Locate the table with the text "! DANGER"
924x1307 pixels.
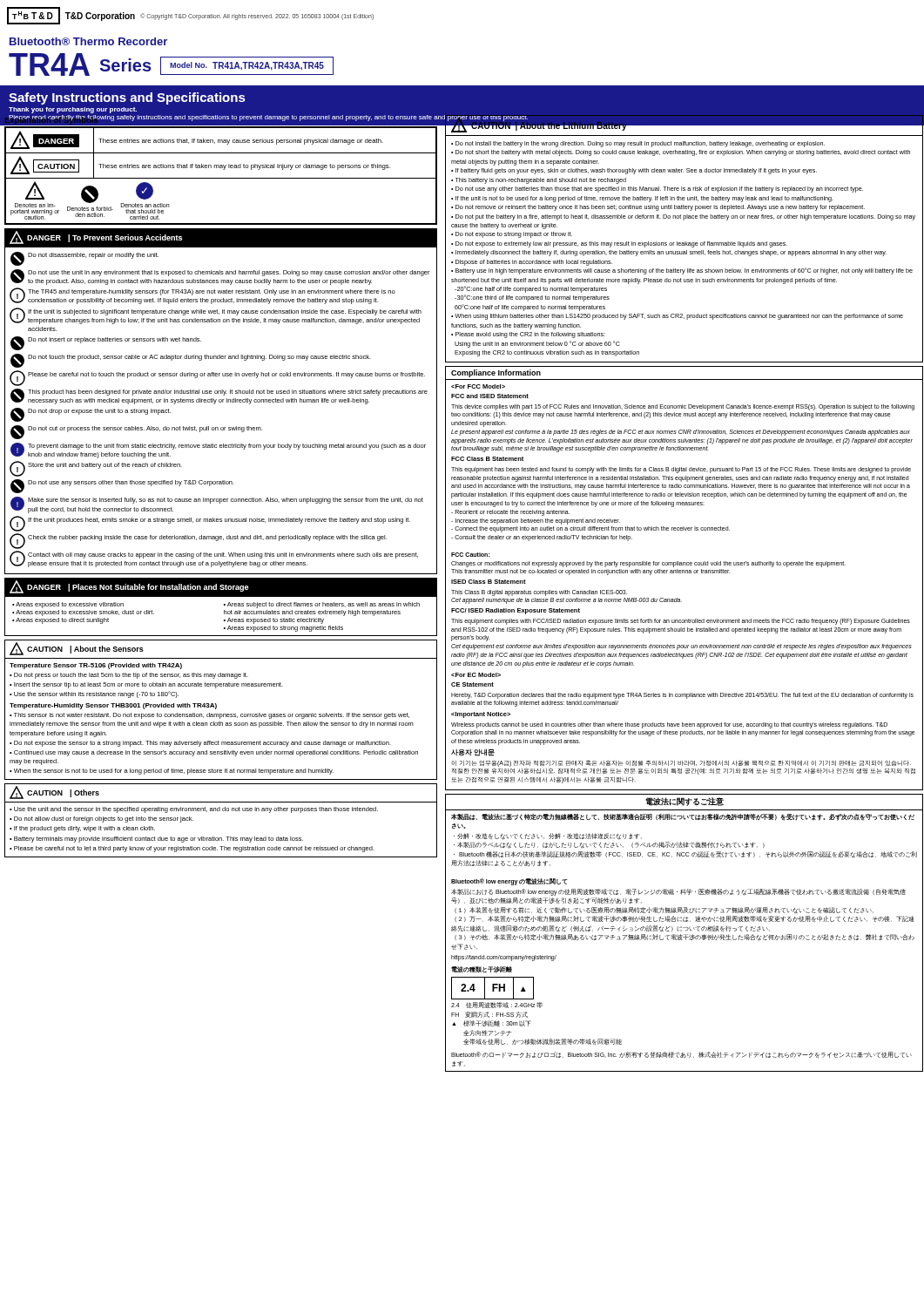tap(221, 176)
